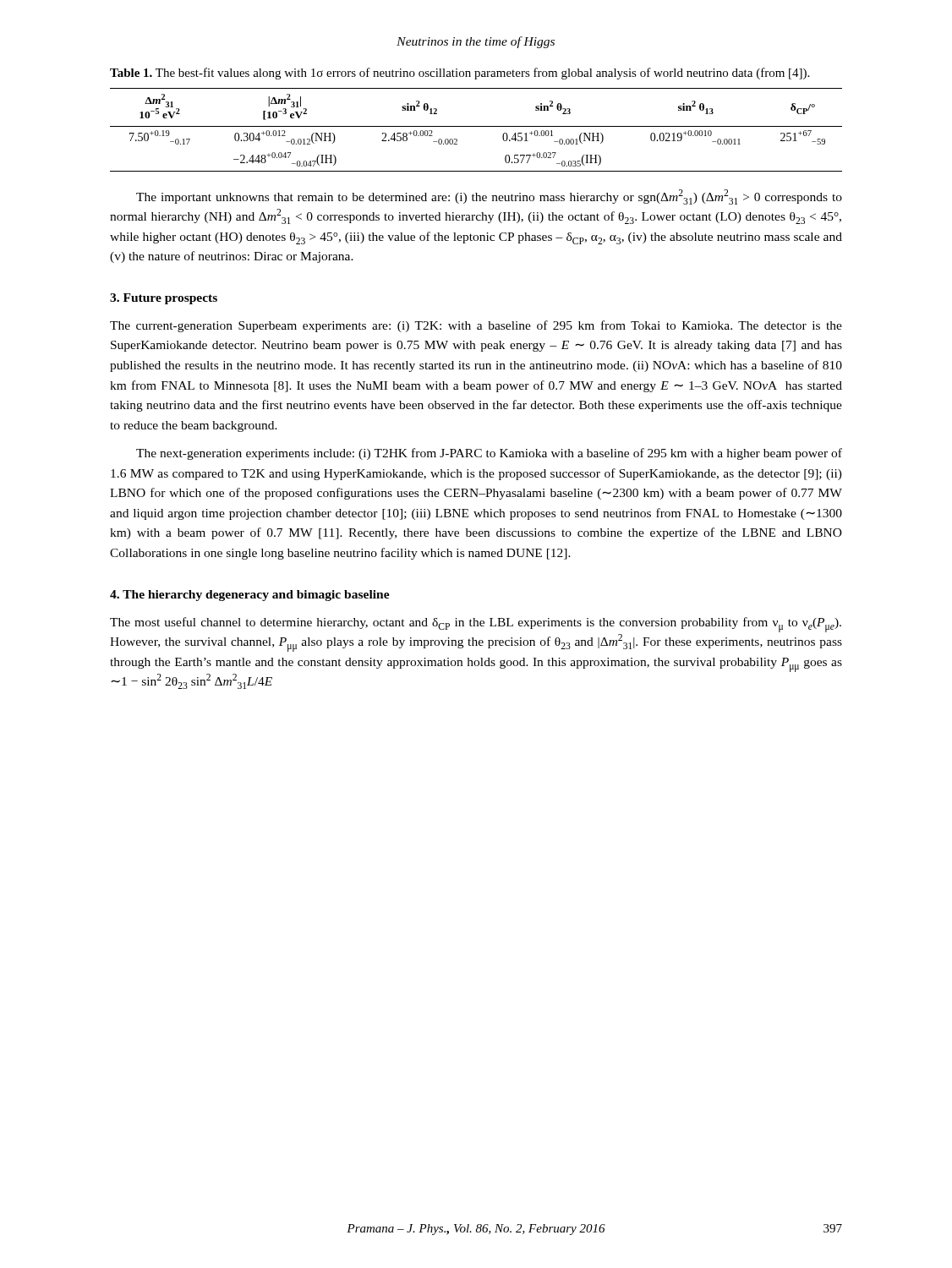Locate the text starting "Table 1. The"
The width and height of the screenshot is (952, 1268).
460,73
